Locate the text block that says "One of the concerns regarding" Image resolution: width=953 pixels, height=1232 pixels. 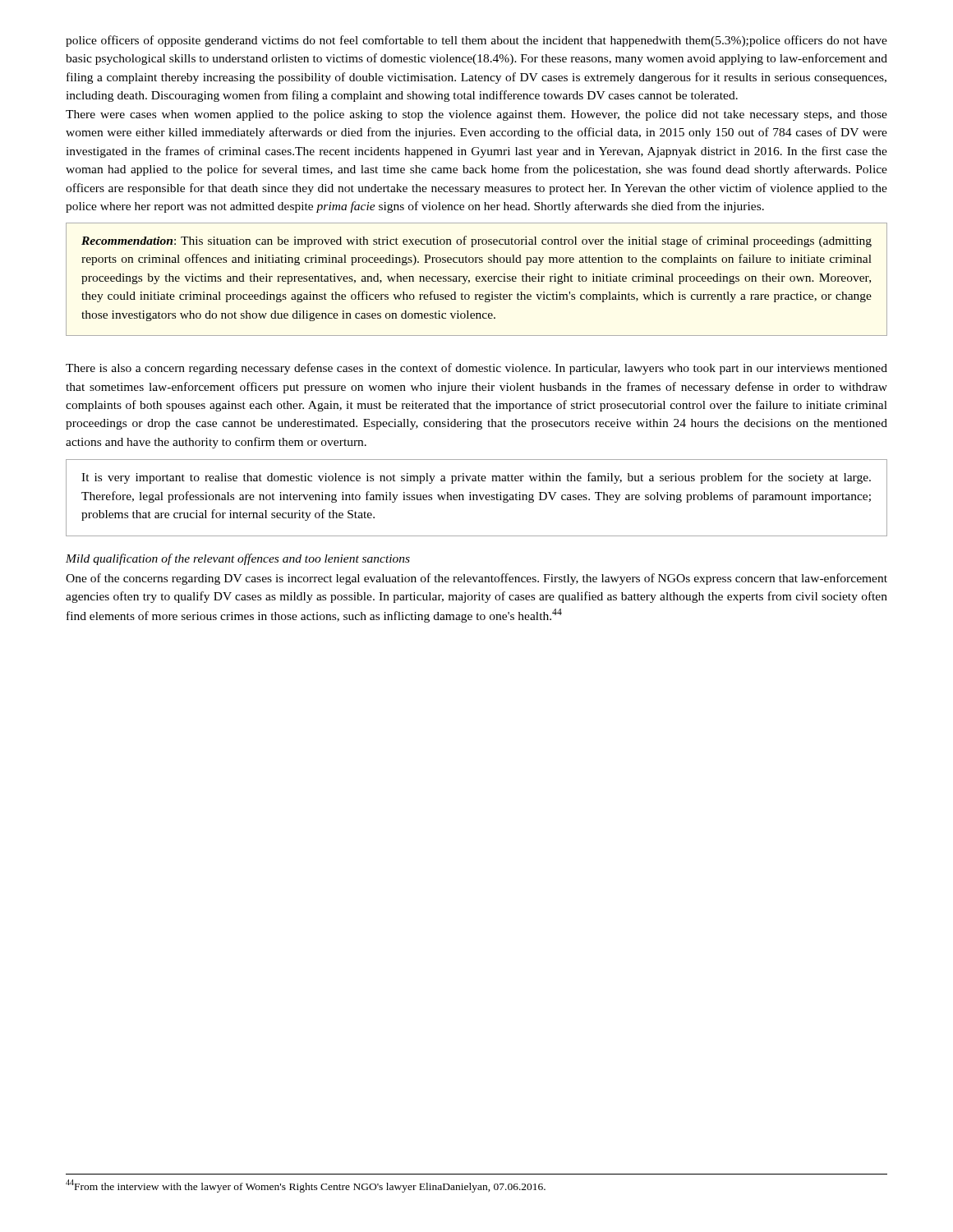tap(476, 597)
